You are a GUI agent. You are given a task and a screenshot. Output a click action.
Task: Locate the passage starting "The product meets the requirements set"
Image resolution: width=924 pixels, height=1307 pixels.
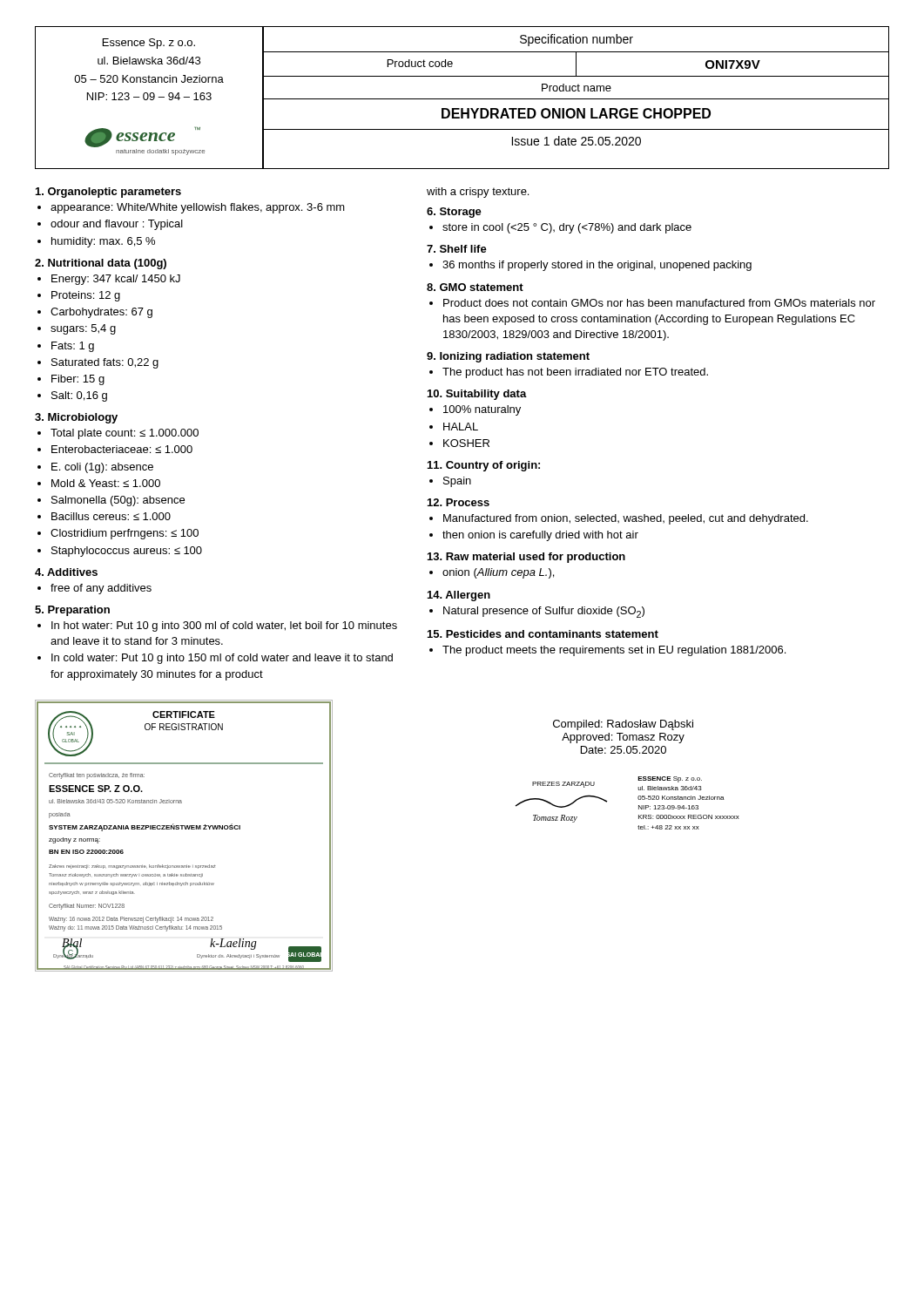click(x=615, y=650)
